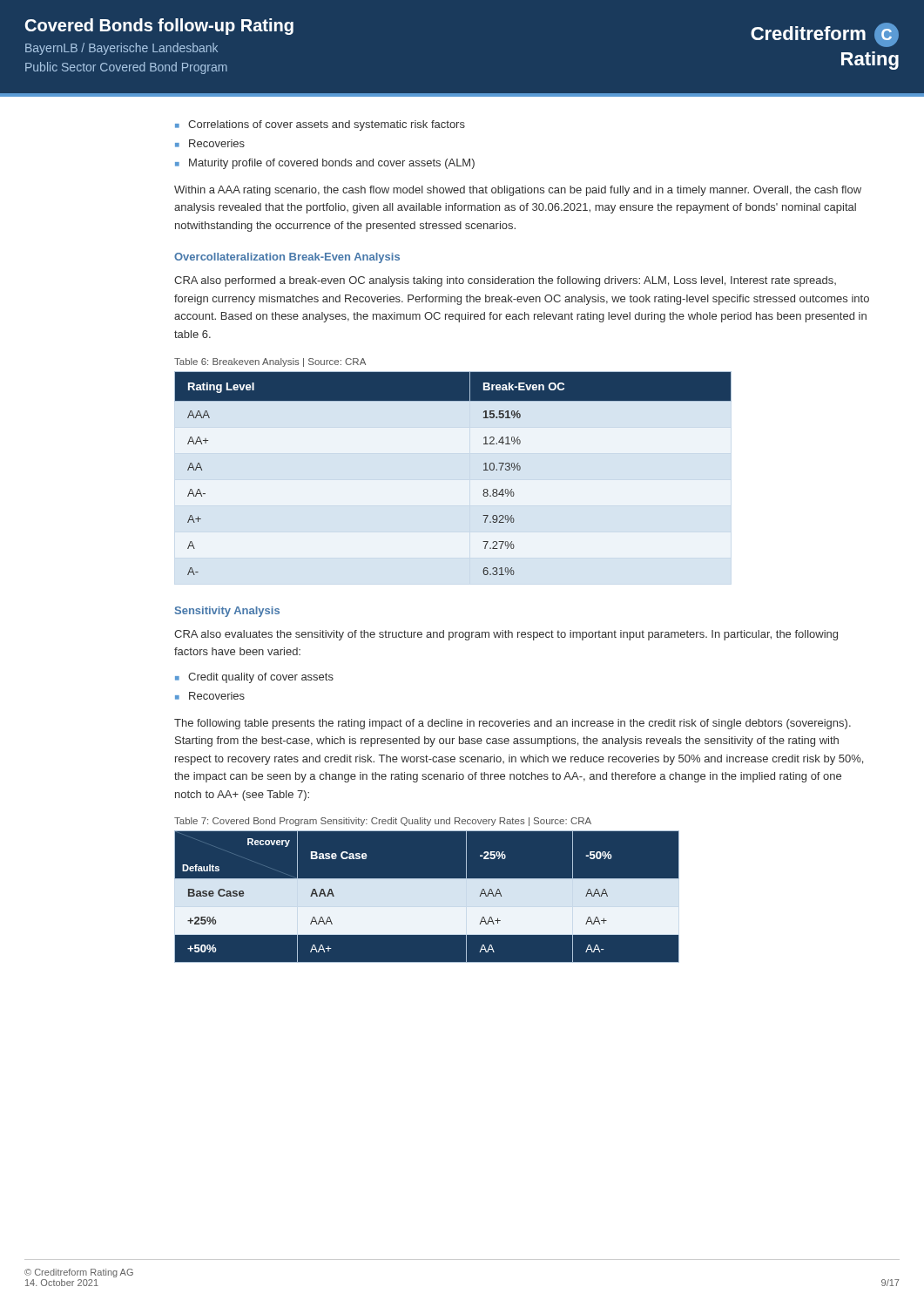Locate the caption containing "Table 7: Covered Bond Program"

[383, 821]
